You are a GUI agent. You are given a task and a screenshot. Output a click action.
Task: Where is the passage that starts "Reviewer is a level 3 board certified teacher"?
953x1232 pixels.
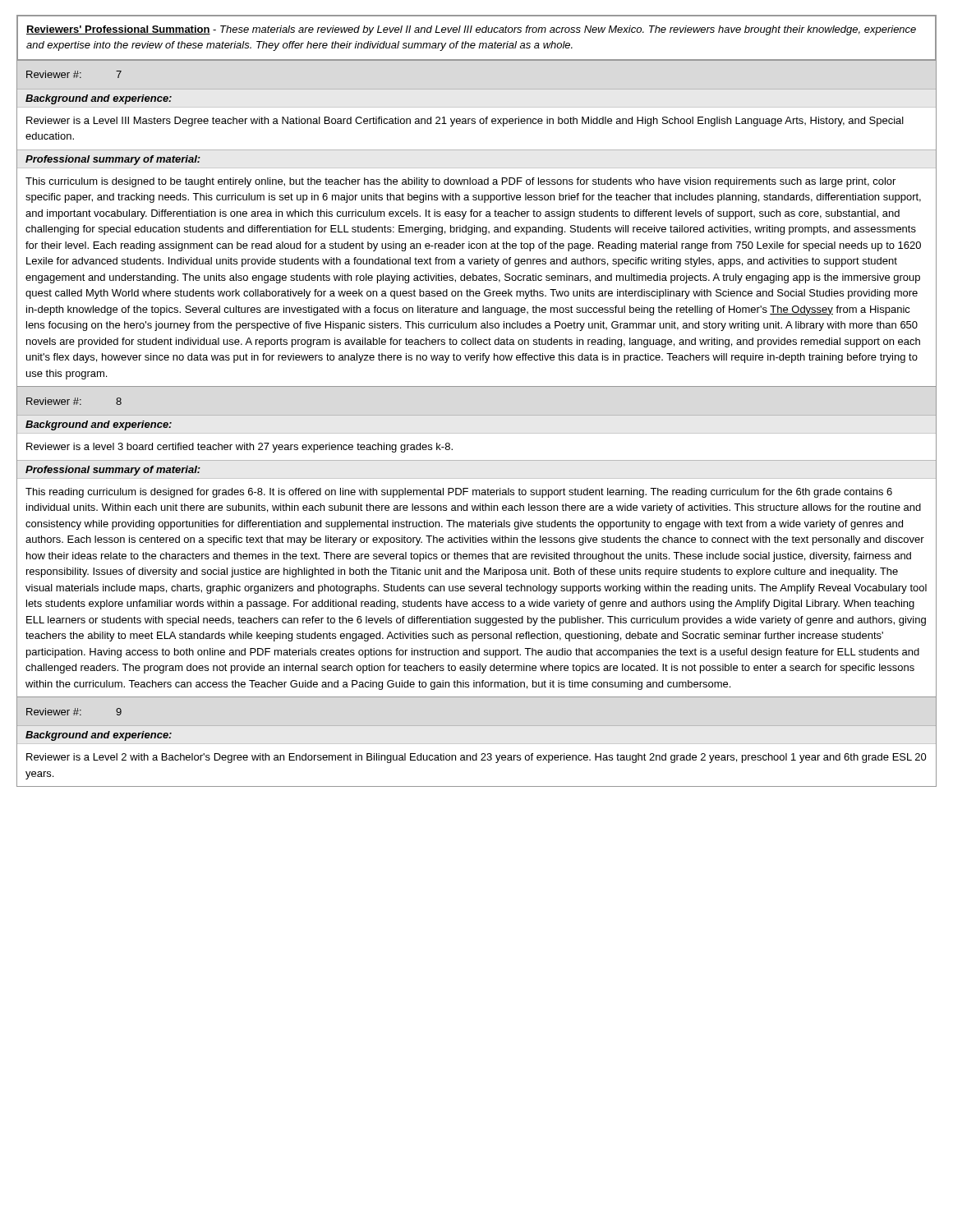(239, 447)
